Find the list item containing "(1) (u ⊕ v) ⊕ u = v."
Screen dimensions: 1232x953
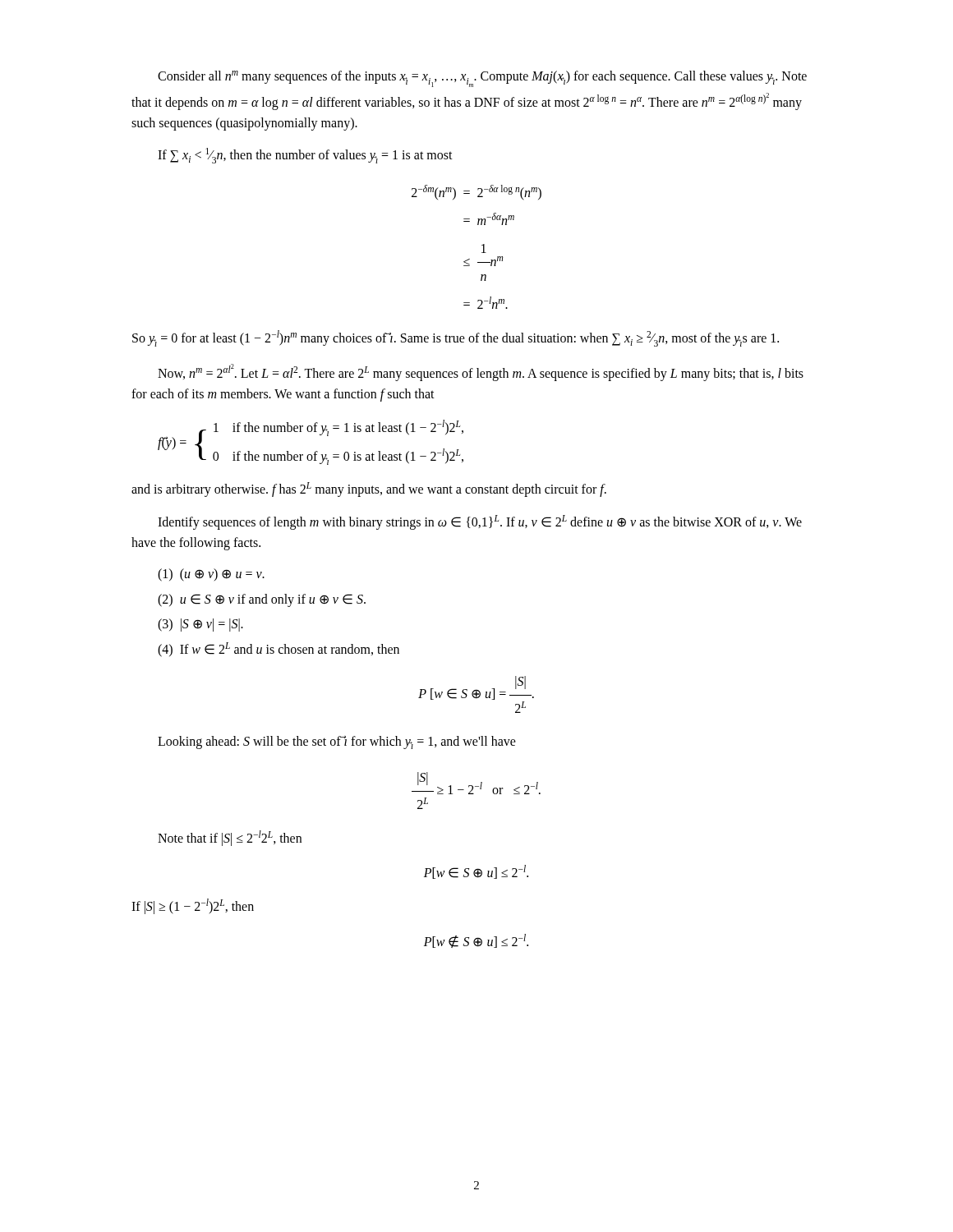(x=211, y=575)
